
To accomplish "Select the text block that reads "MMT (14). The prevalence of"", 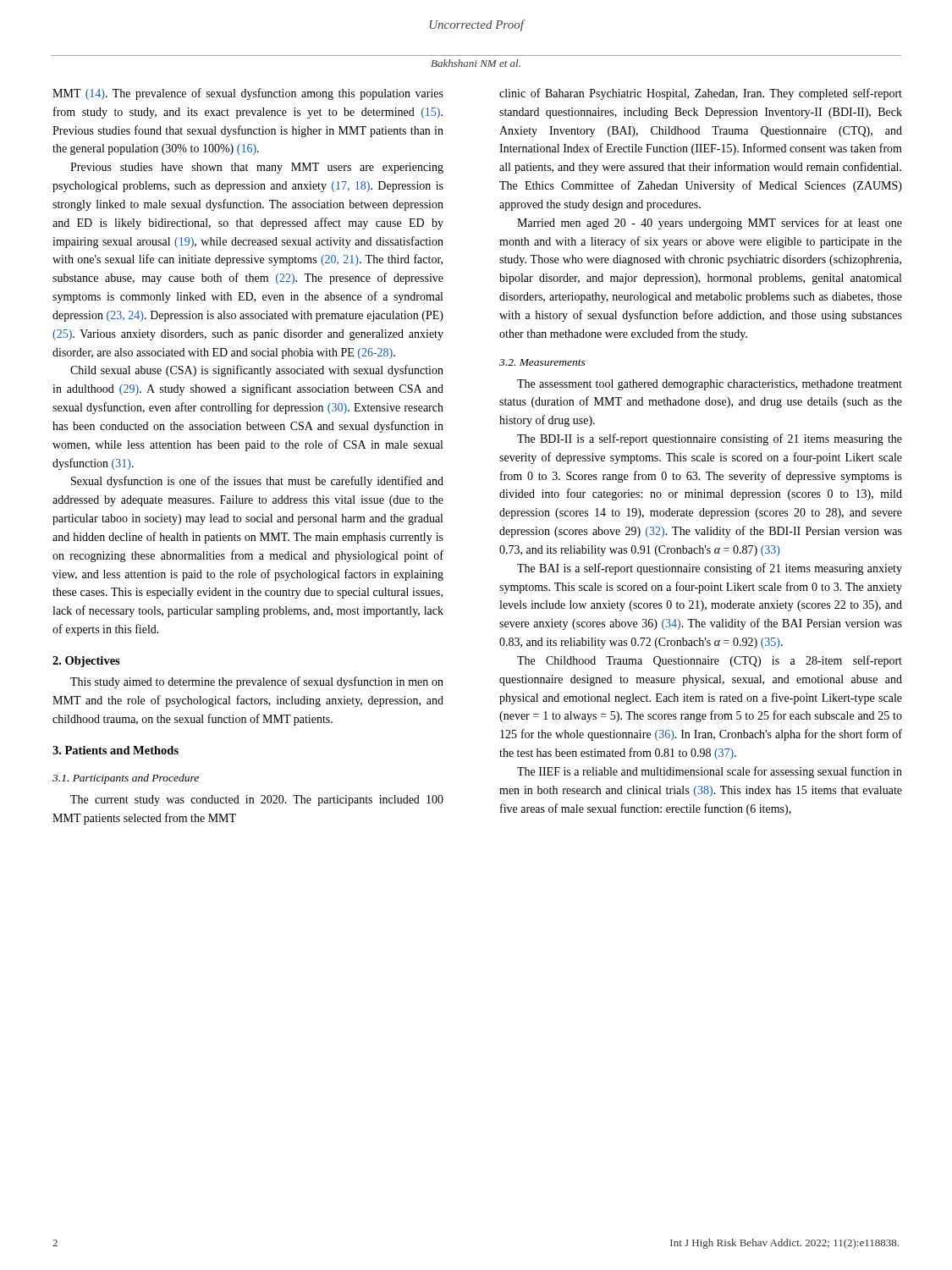I will [248, 362].
